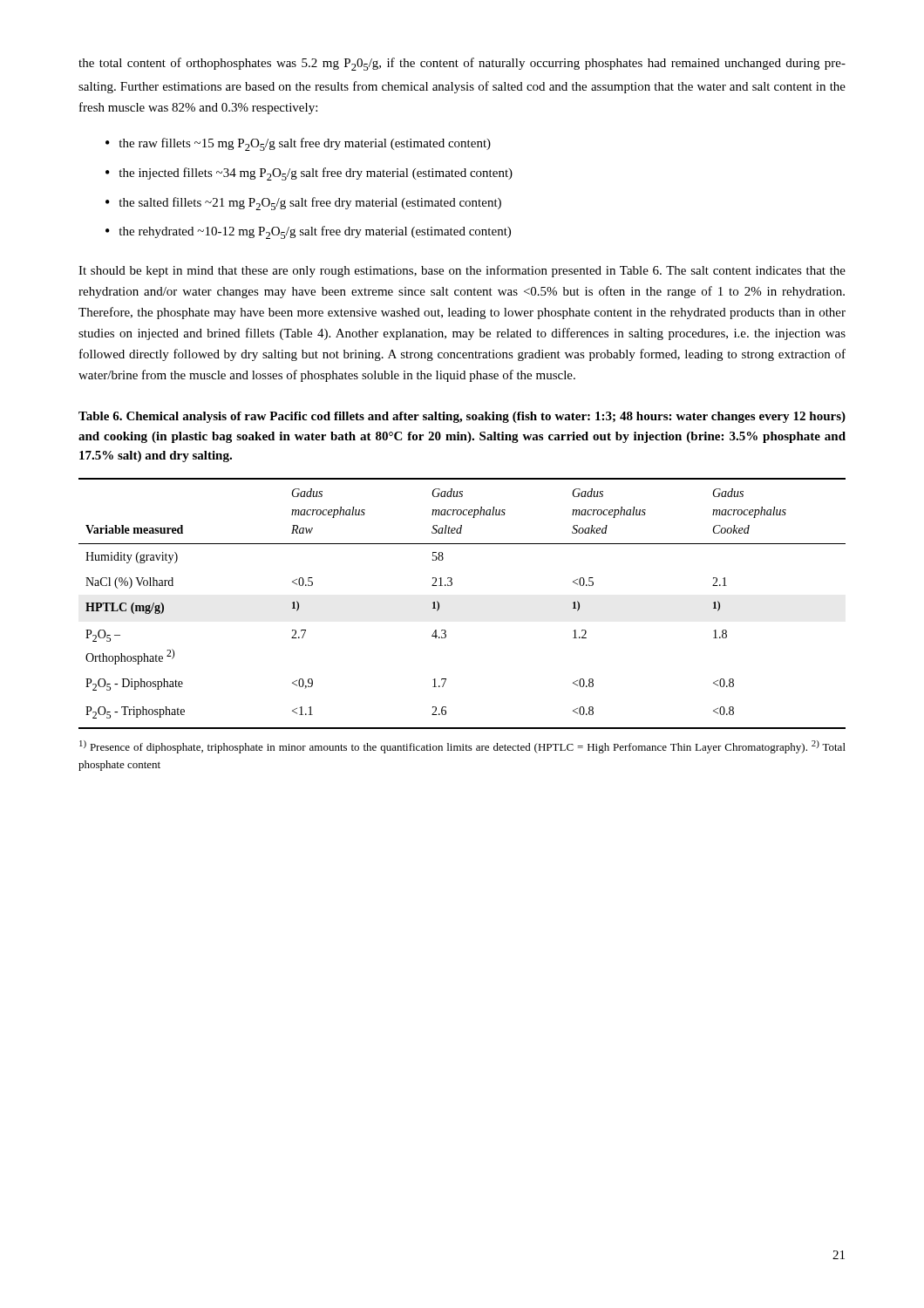
Task: Find the text block that reads "It should be kept in mind that"
Action: pyautogui.click(x=462, y=323)
